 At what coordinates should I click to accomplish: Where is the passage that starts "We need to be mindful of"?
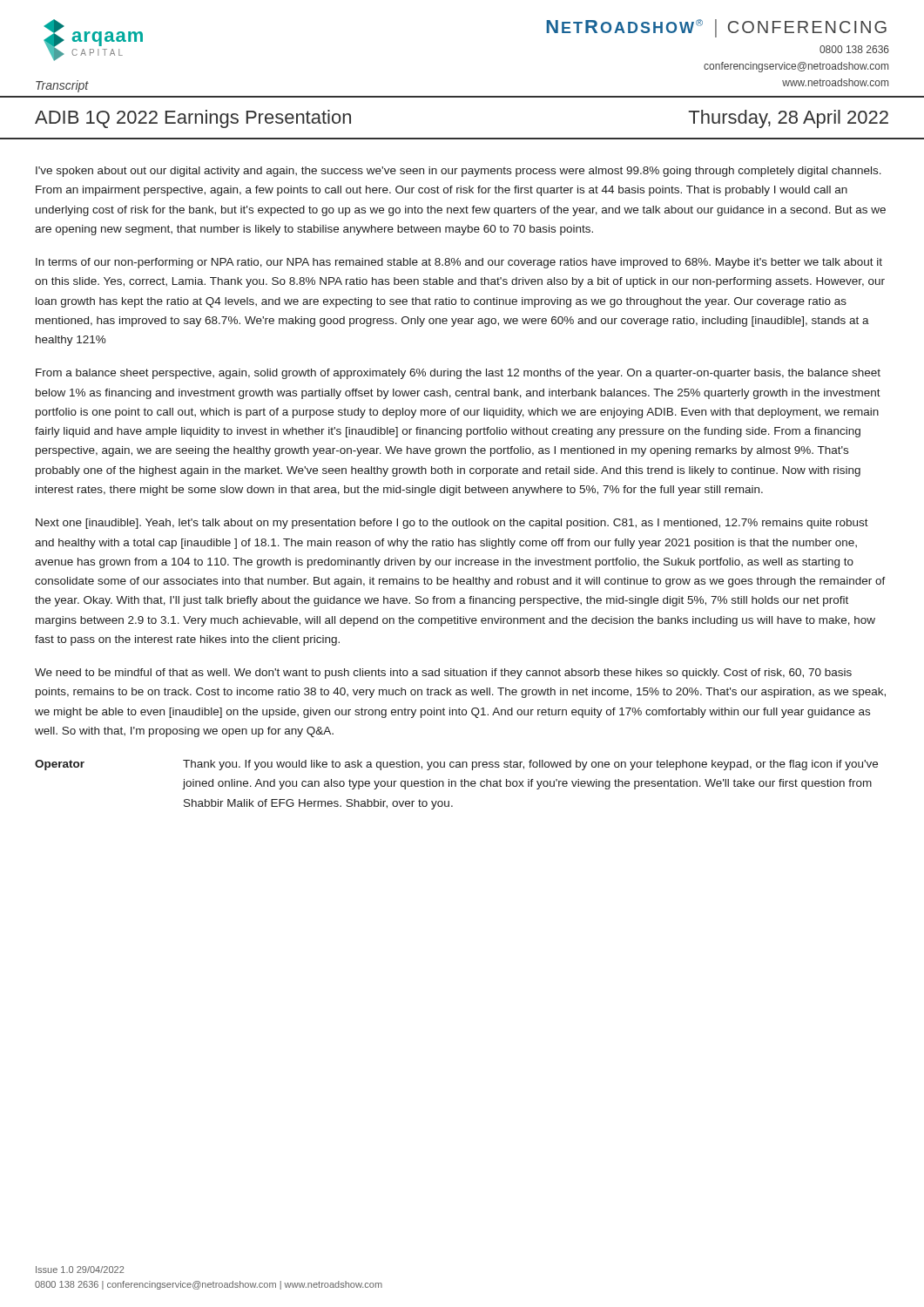(461, 701)
